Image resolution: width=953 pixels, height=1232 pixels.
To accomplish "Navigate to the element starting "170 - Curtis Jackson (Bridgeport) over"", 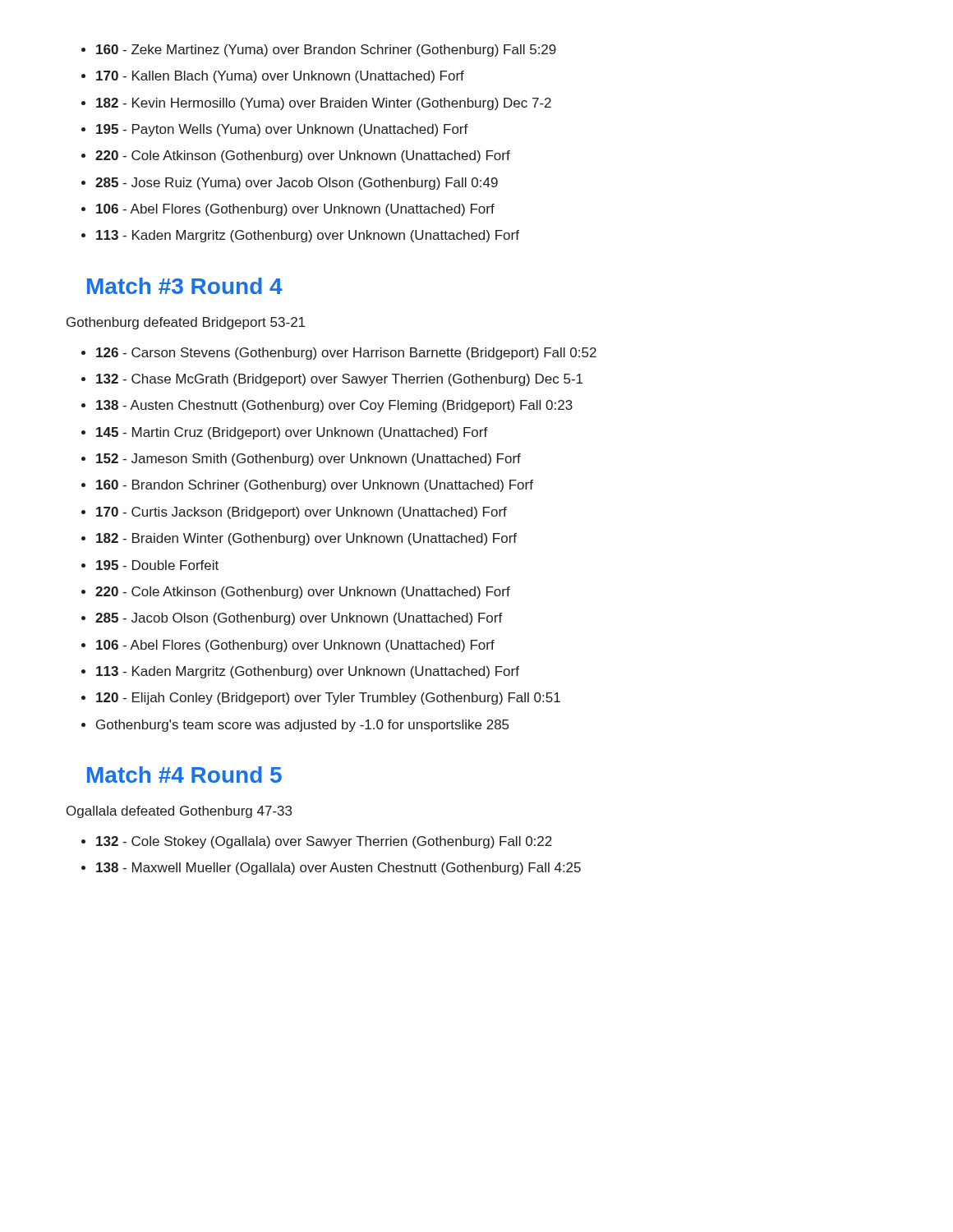I will pos(301,512).
